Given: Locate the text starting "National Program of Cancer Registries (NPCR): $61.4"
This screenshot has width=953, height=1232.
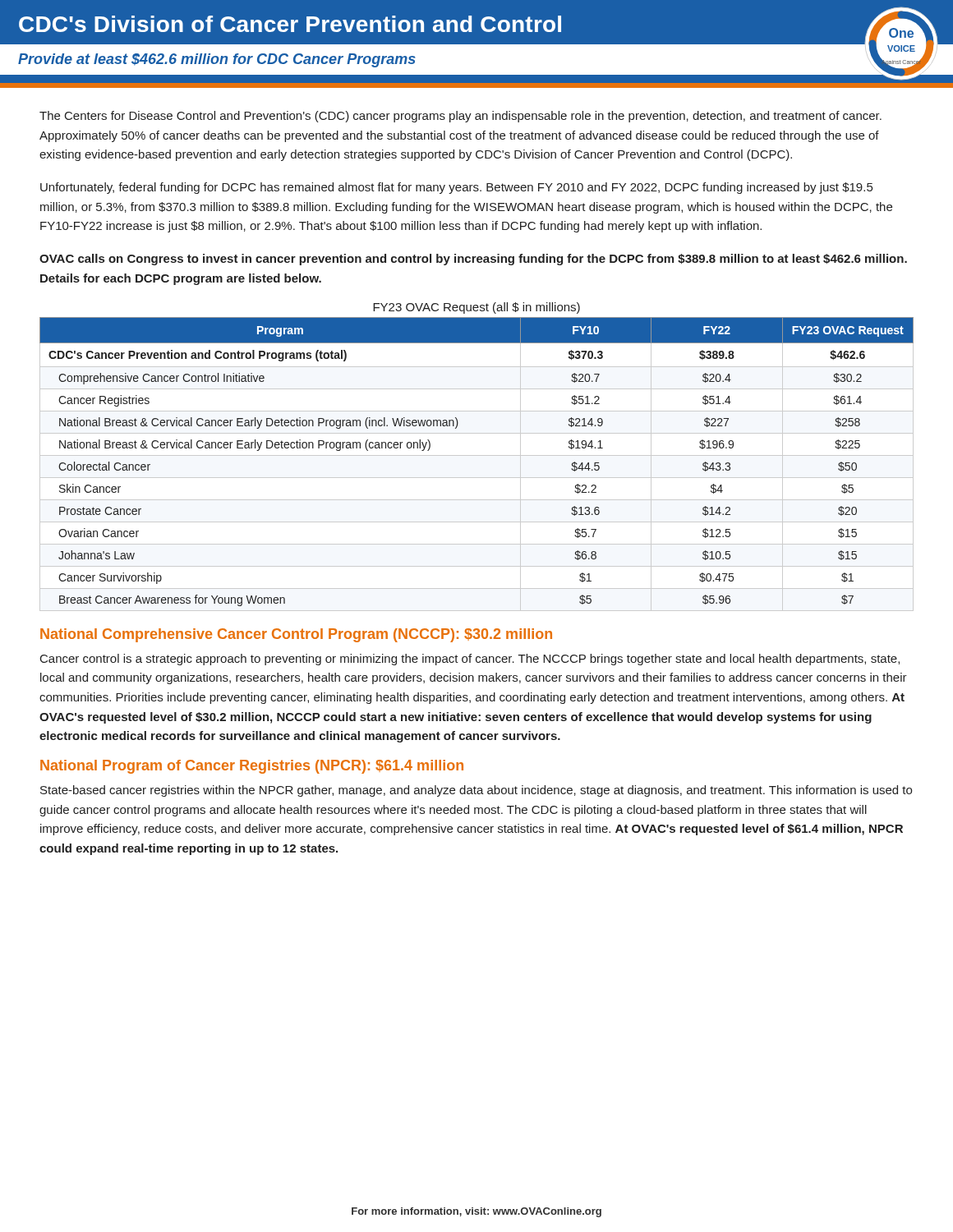Looking at the screenshot, I should [x=252, y=765].
